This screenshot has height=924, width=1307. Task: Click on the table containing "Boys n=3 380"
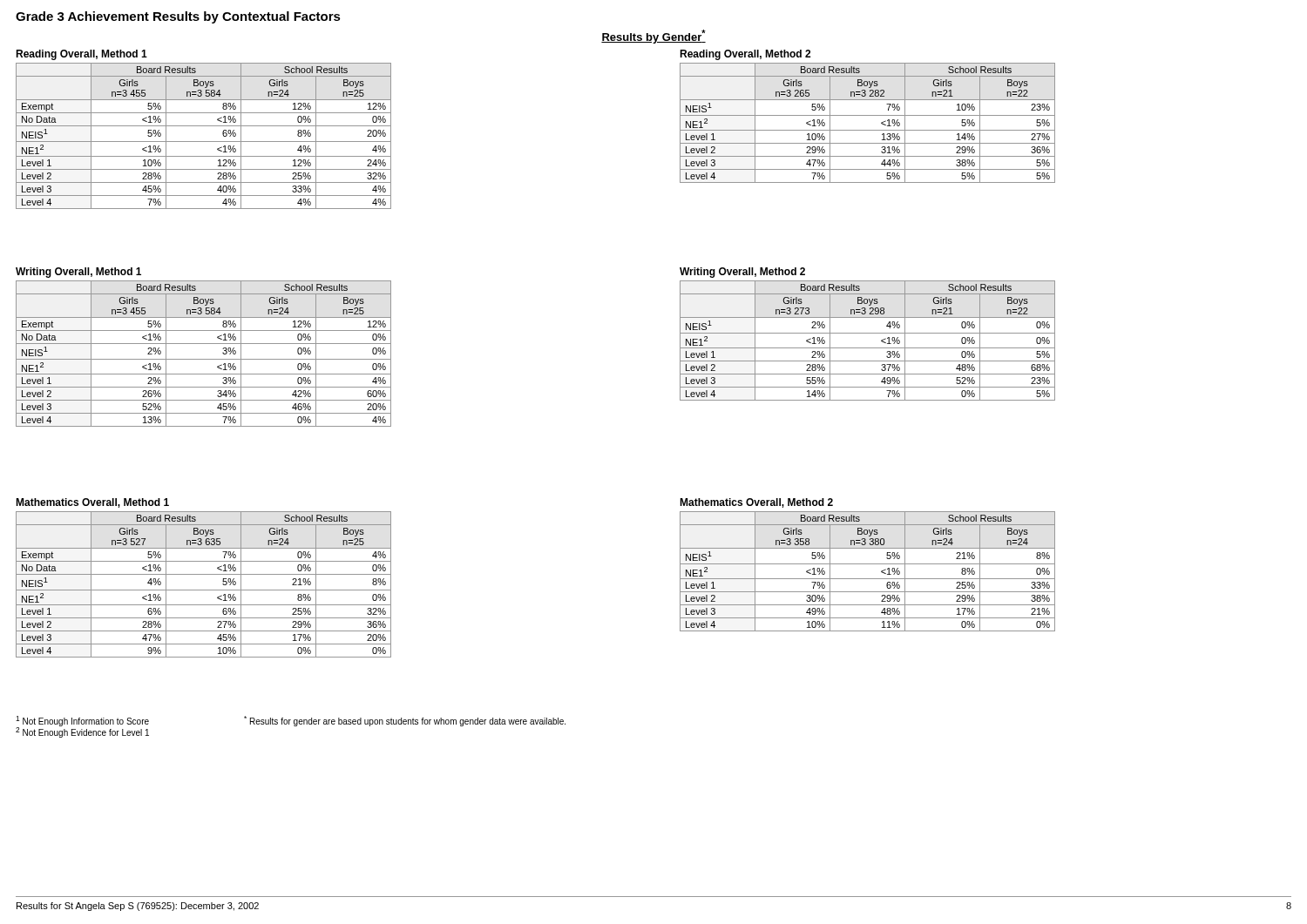(x=867, y=571)
